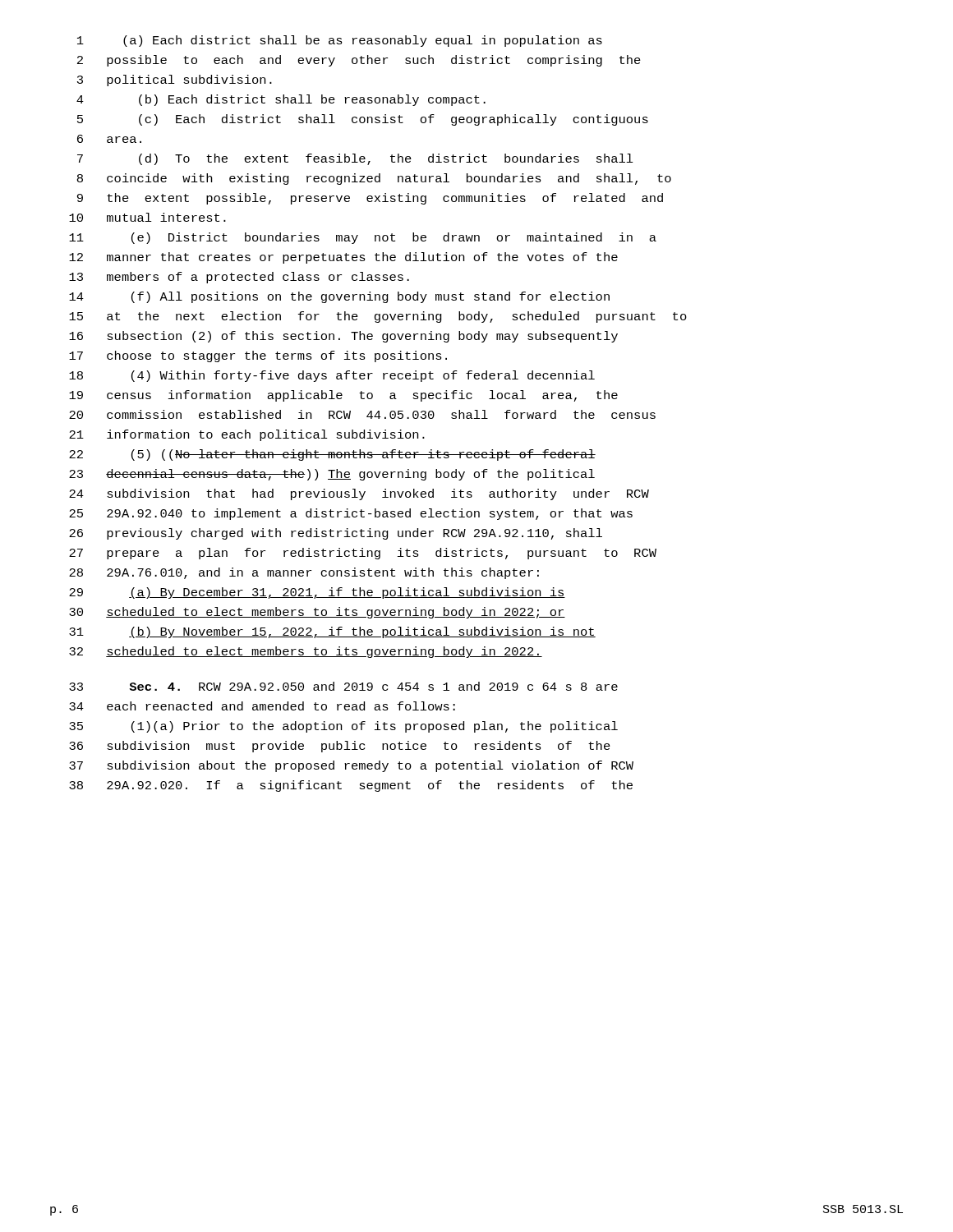Point to the text block starting "22 (5) ((No later than eight months after"
953x1232 pixels.
[x=476, y=514]
